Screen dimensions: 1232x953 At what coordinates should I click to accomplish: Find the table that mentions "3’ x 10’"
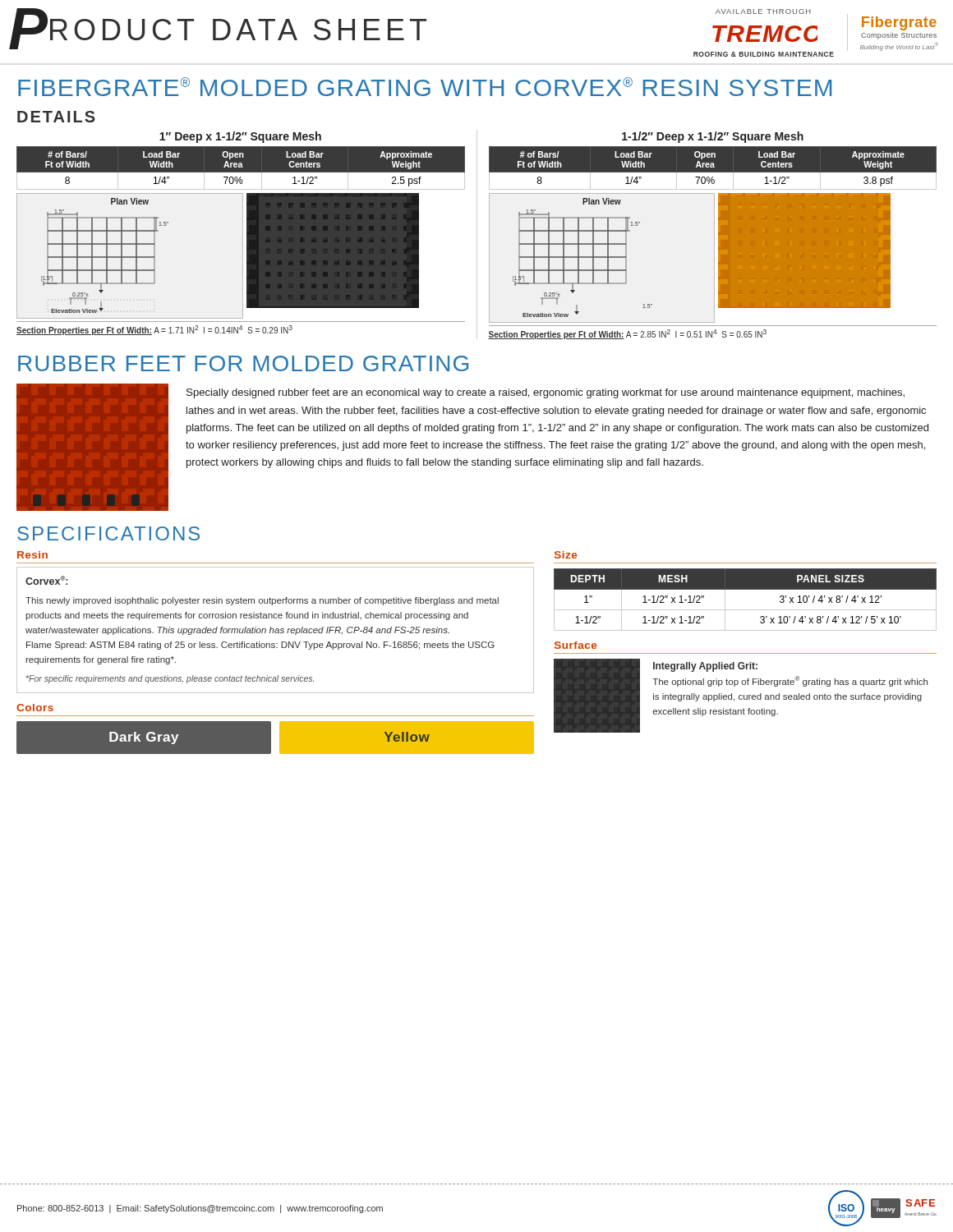click(x=745, y=600)
